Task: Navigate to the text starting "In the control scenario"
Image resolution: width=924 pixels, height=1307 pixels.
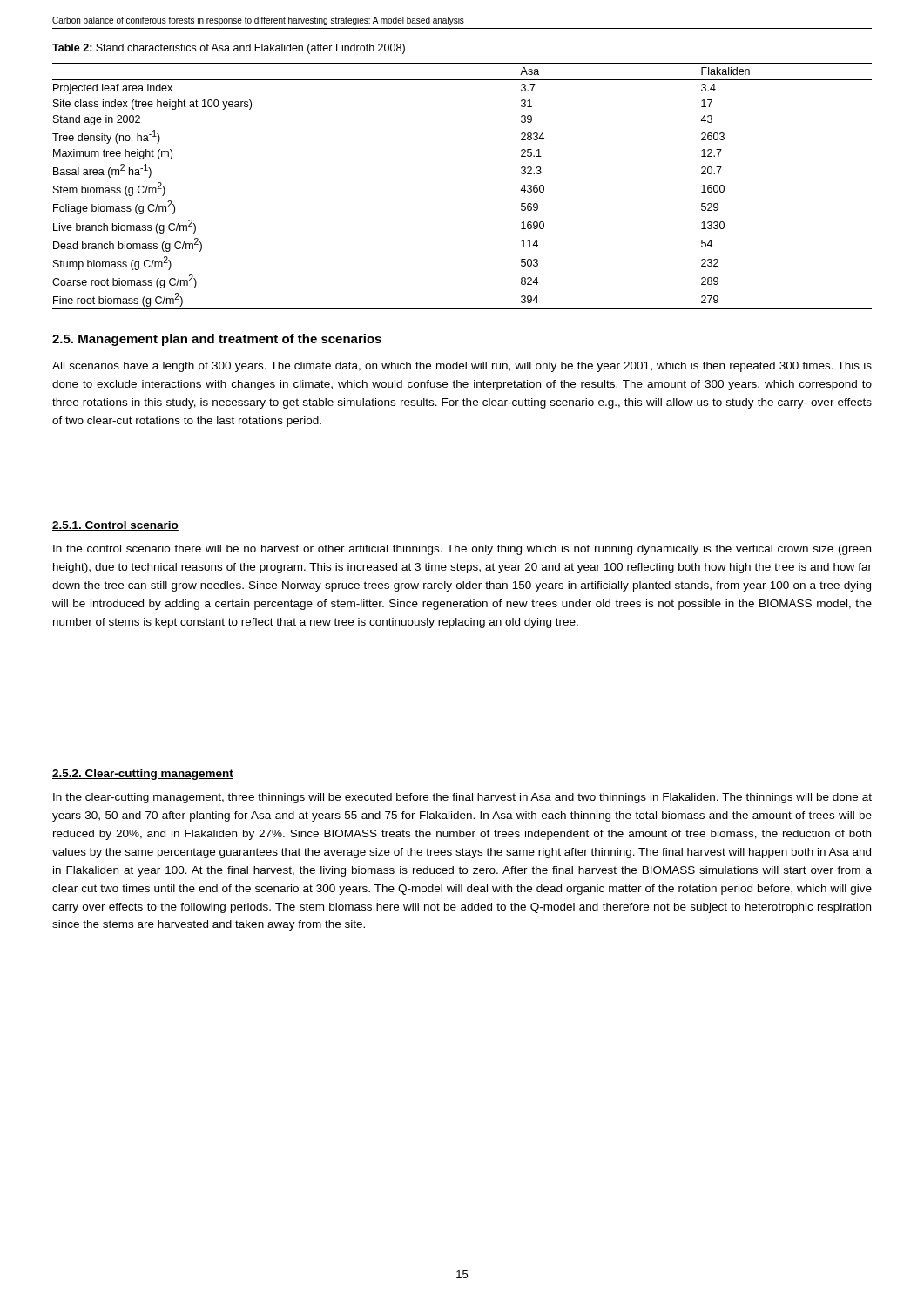Action: (462, 585)
